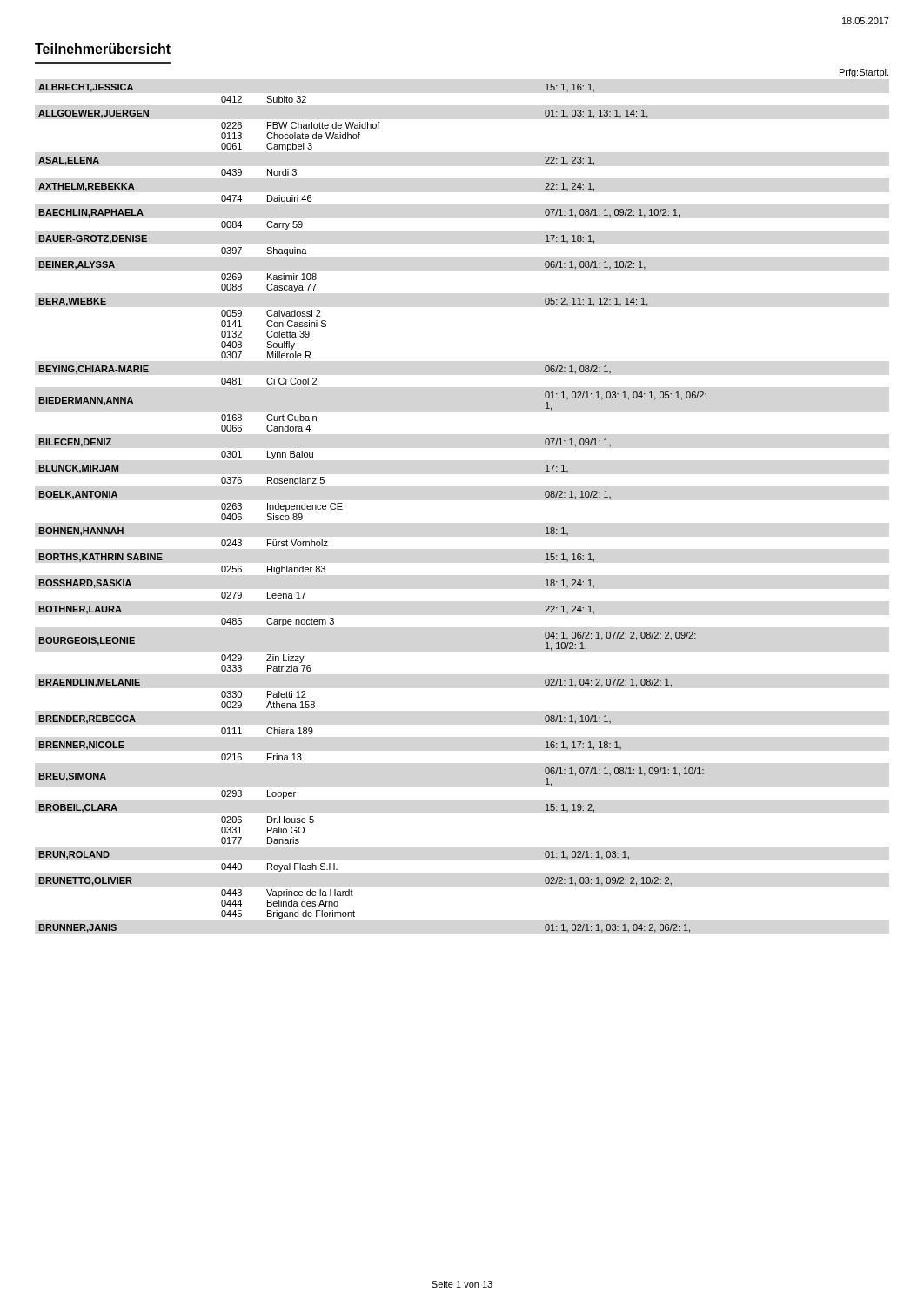Find the table that mentions "22: 1, 24:"

(x=462, y=506)
